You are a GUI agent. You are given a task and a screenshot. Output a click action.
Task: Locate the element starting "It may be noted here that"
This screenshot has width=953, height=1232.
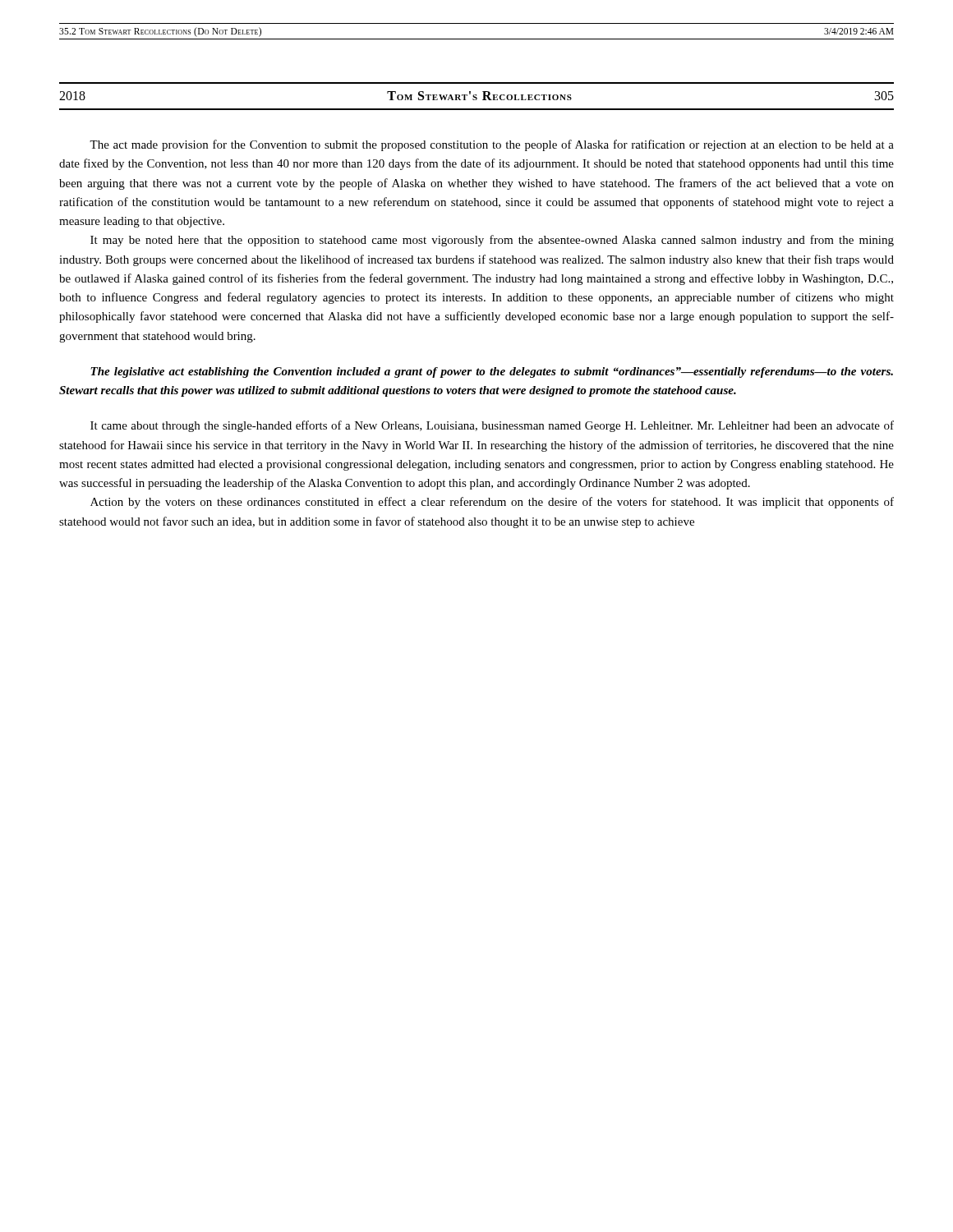pyautogui.click(x=476, y=288)
